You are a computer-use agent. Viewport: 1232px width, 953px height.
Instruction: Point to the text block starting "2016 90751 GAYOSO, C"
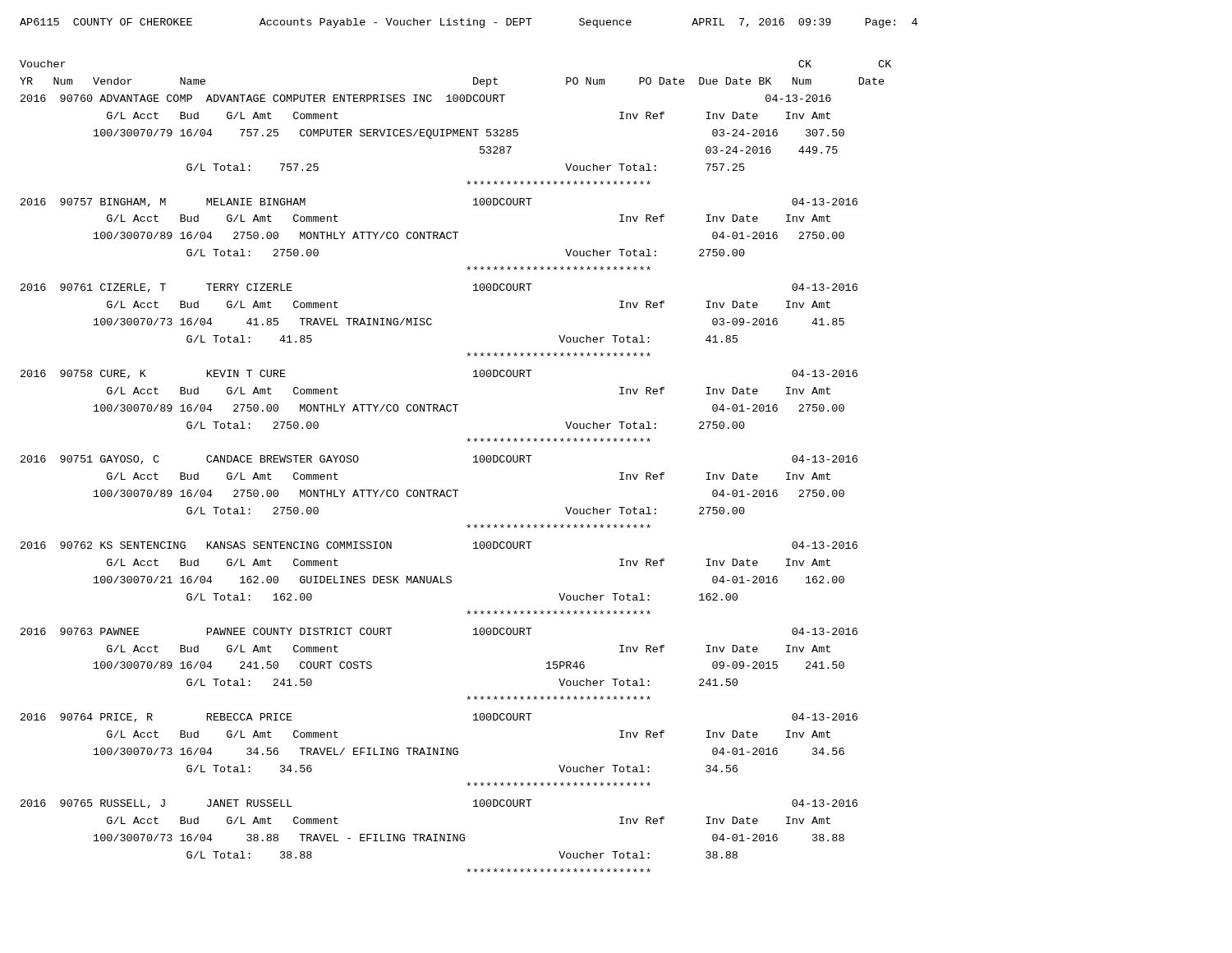click(616, 461)
